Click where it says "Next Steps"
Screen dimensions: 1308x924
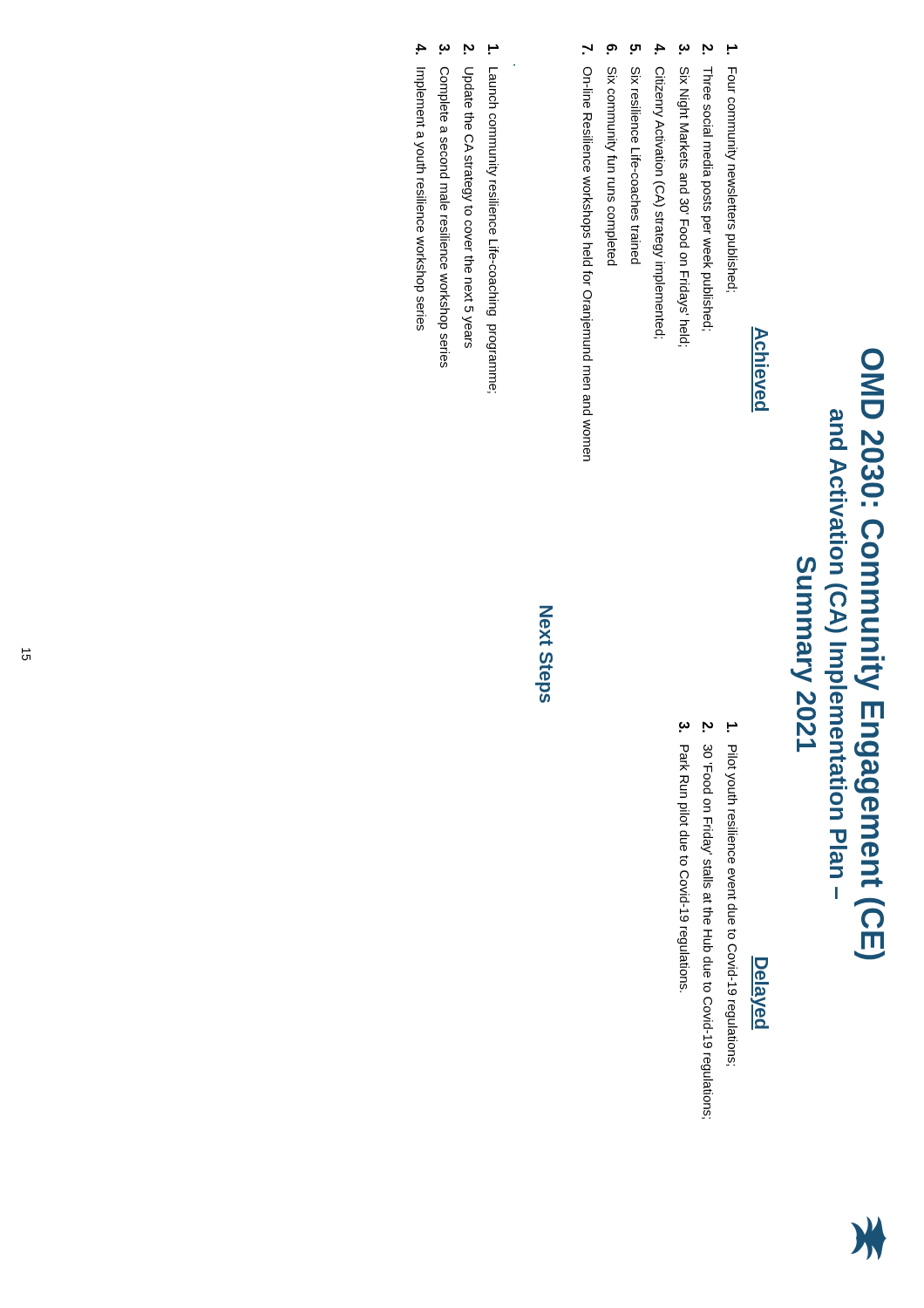(x=545, y=654)
